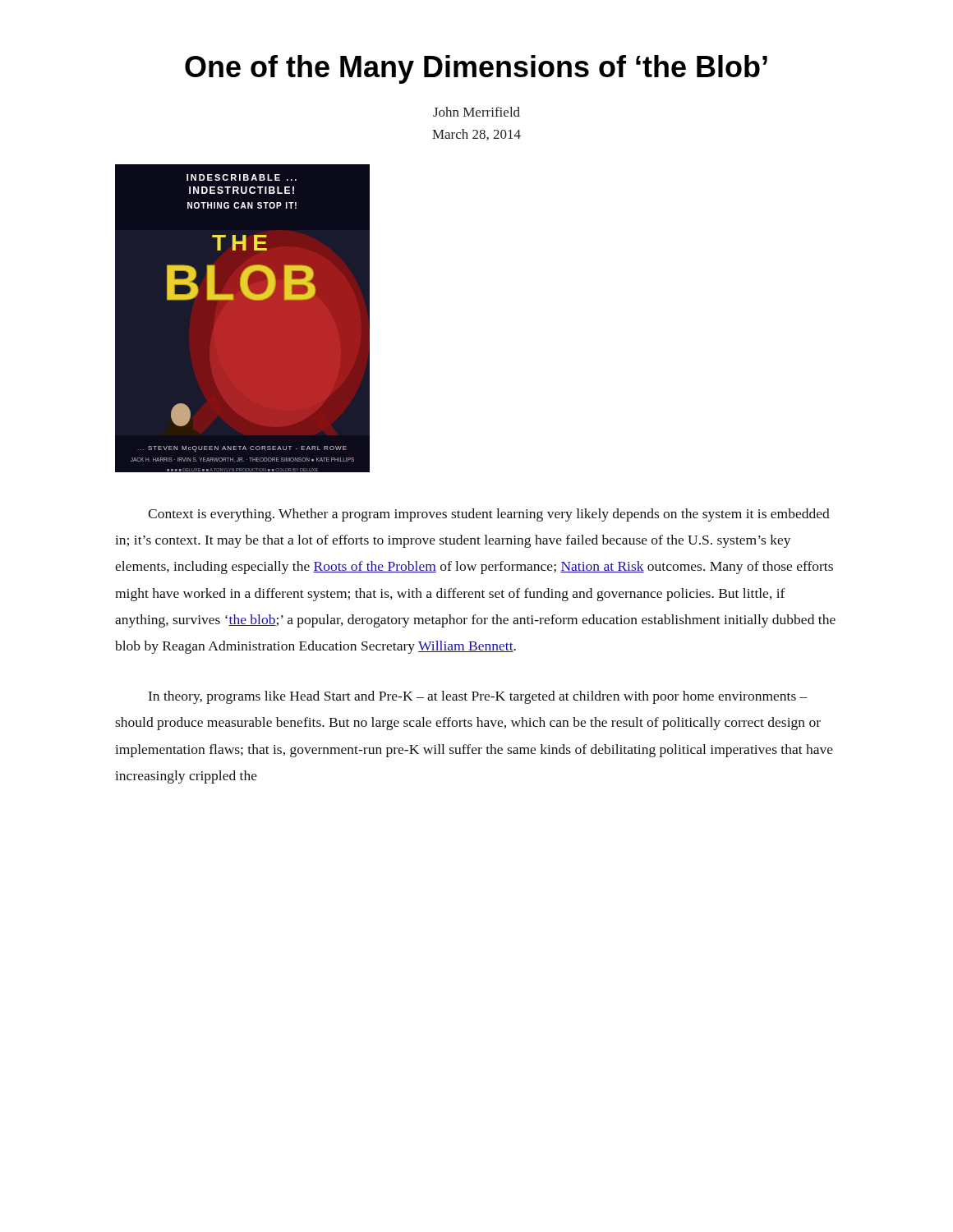The width and height of the screenshot is (953, 1232).
Task: Select the text starting "One of the Many Dimensions of ‘the Blob’"
Action: point(476,67)
